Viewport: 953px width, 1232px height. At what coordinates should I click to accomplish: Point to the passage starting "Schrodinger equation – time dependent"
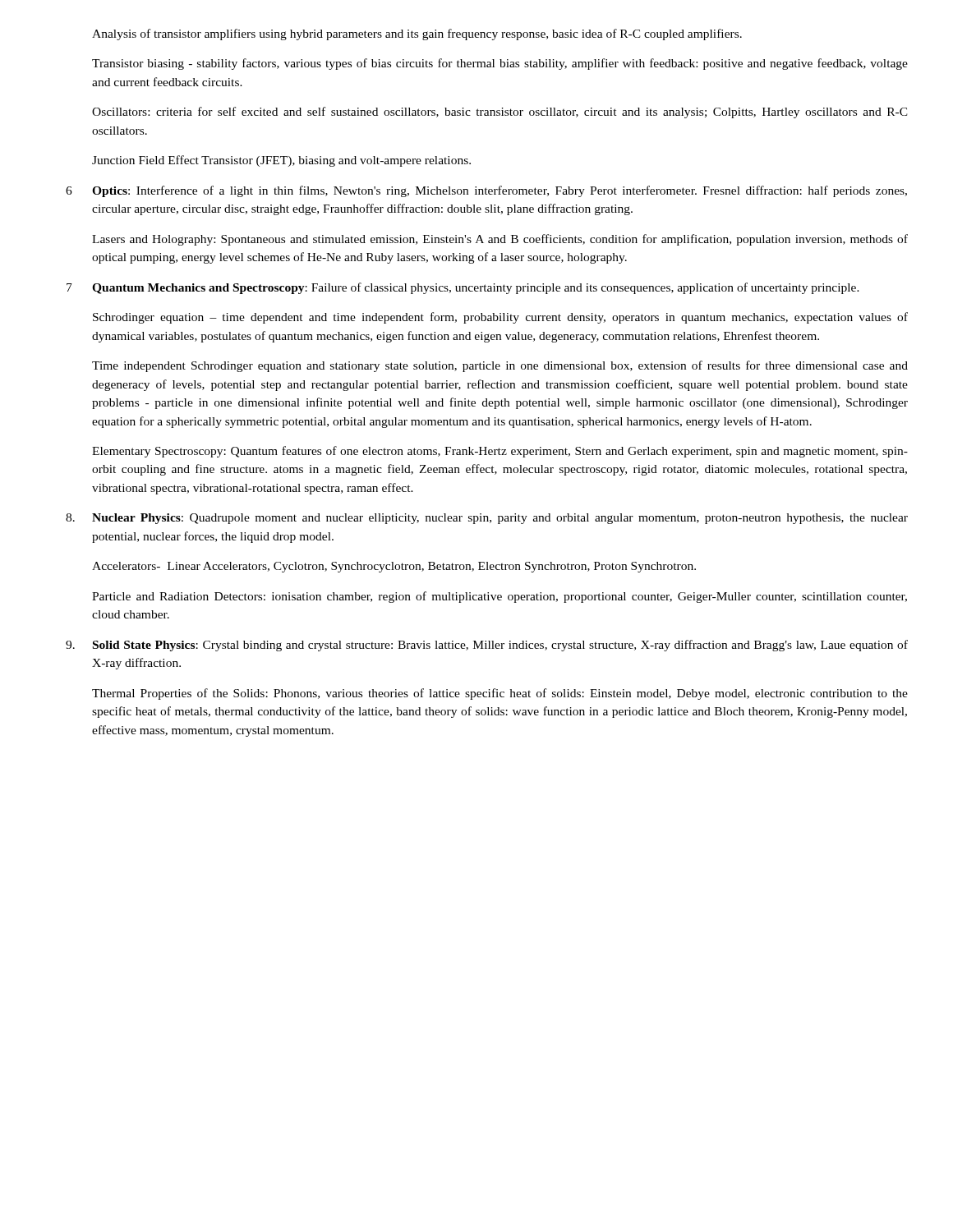500,326
